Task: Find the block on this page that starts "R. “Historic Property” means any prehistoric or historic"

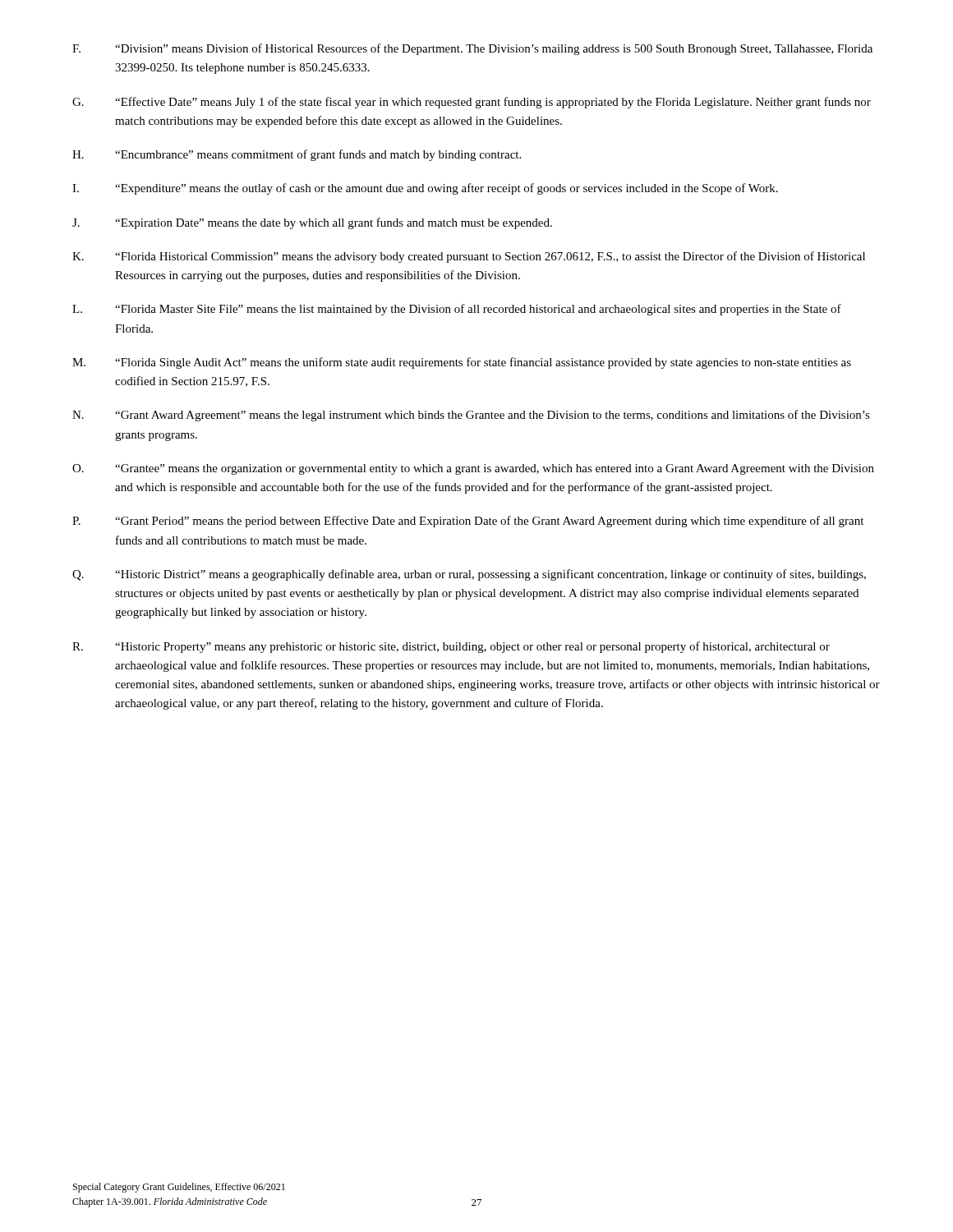Action: 476,675
